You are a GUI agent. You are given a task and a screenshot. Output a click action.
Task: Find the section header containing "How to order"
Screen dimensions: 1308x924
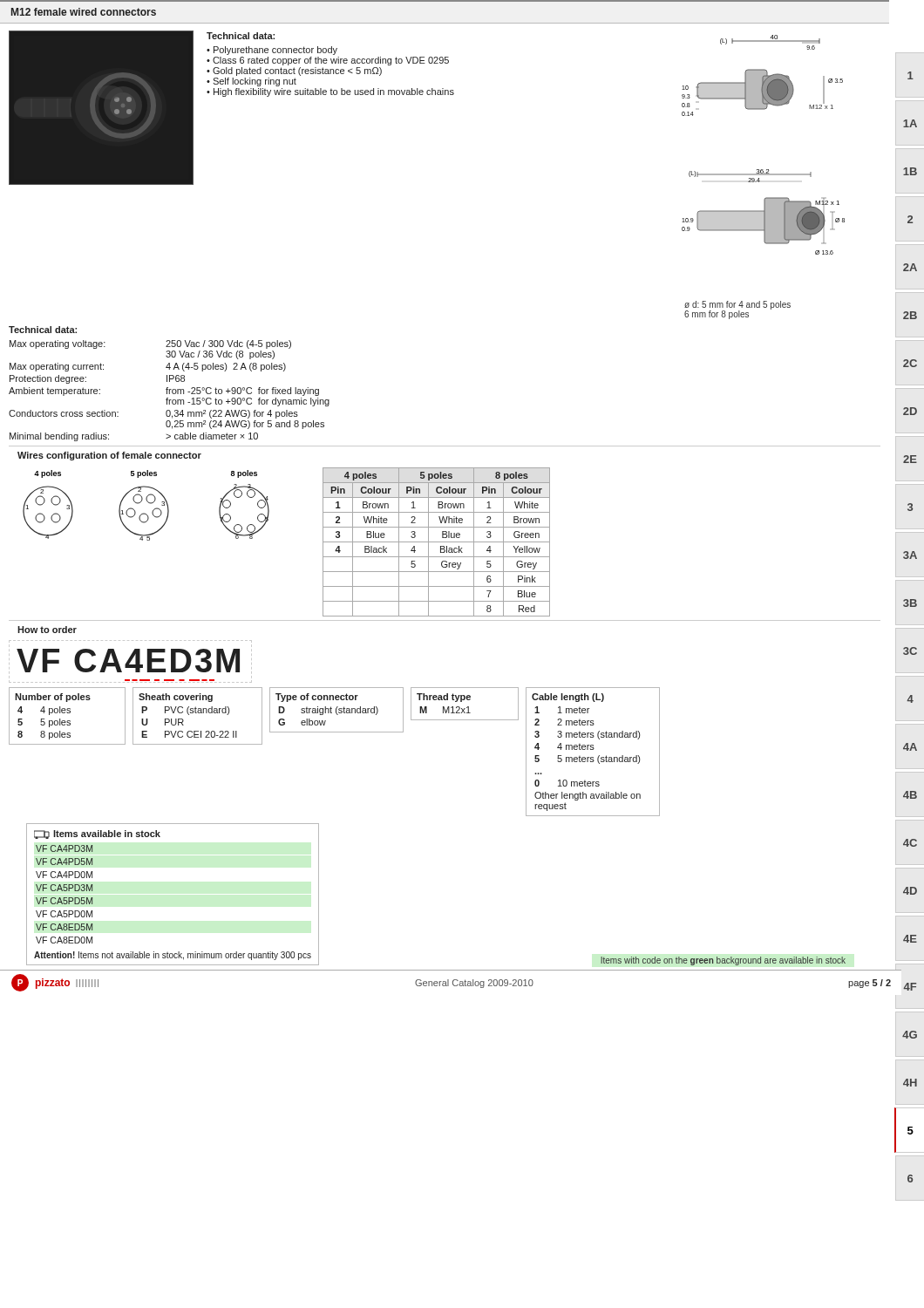tap(47, 630)
